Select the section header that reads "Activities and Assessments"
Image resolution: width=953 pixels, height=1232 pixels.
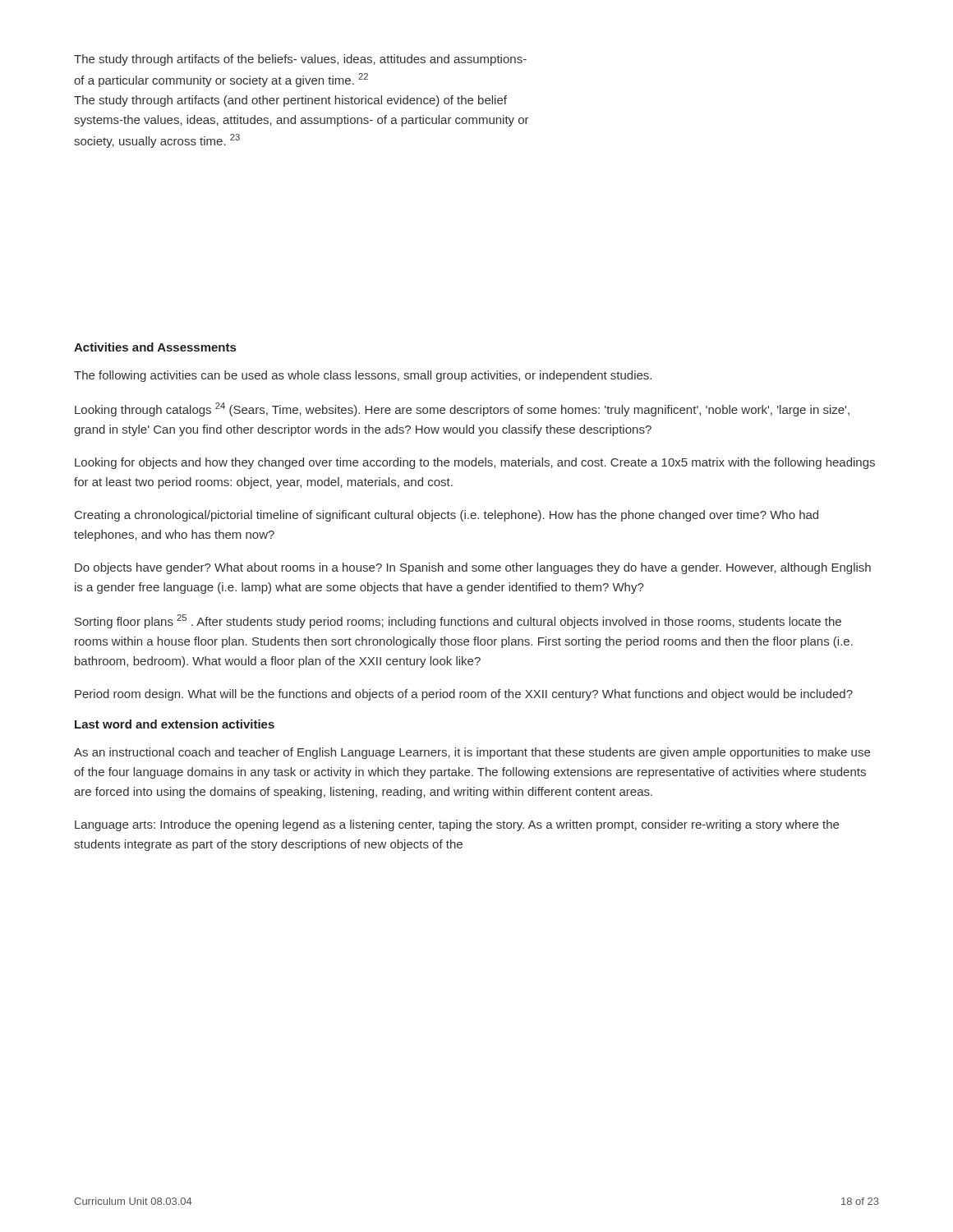155,347
